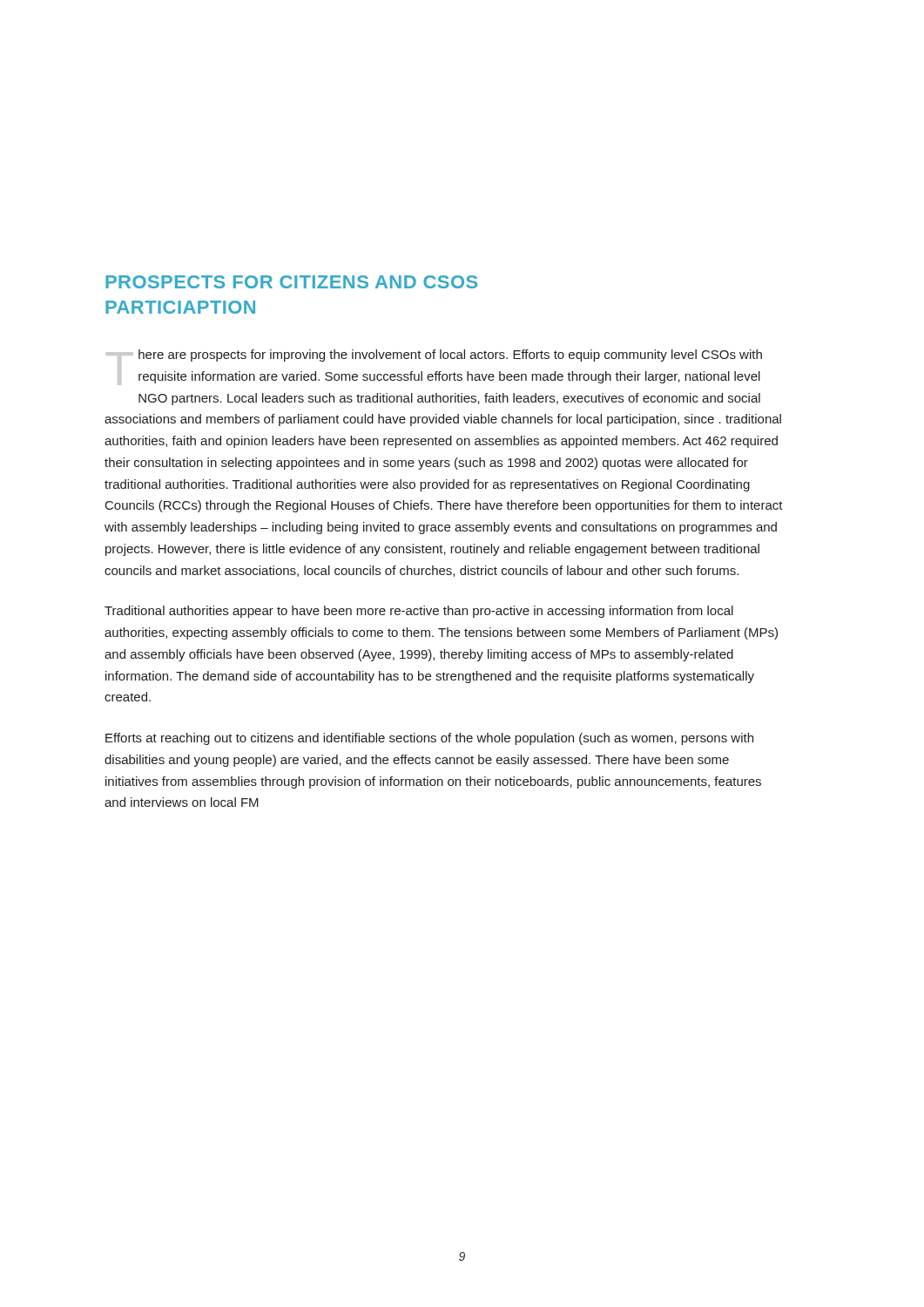
Task: Click on the text block starting "Efforts at reaching out to"
Action: tap(444, 771)
